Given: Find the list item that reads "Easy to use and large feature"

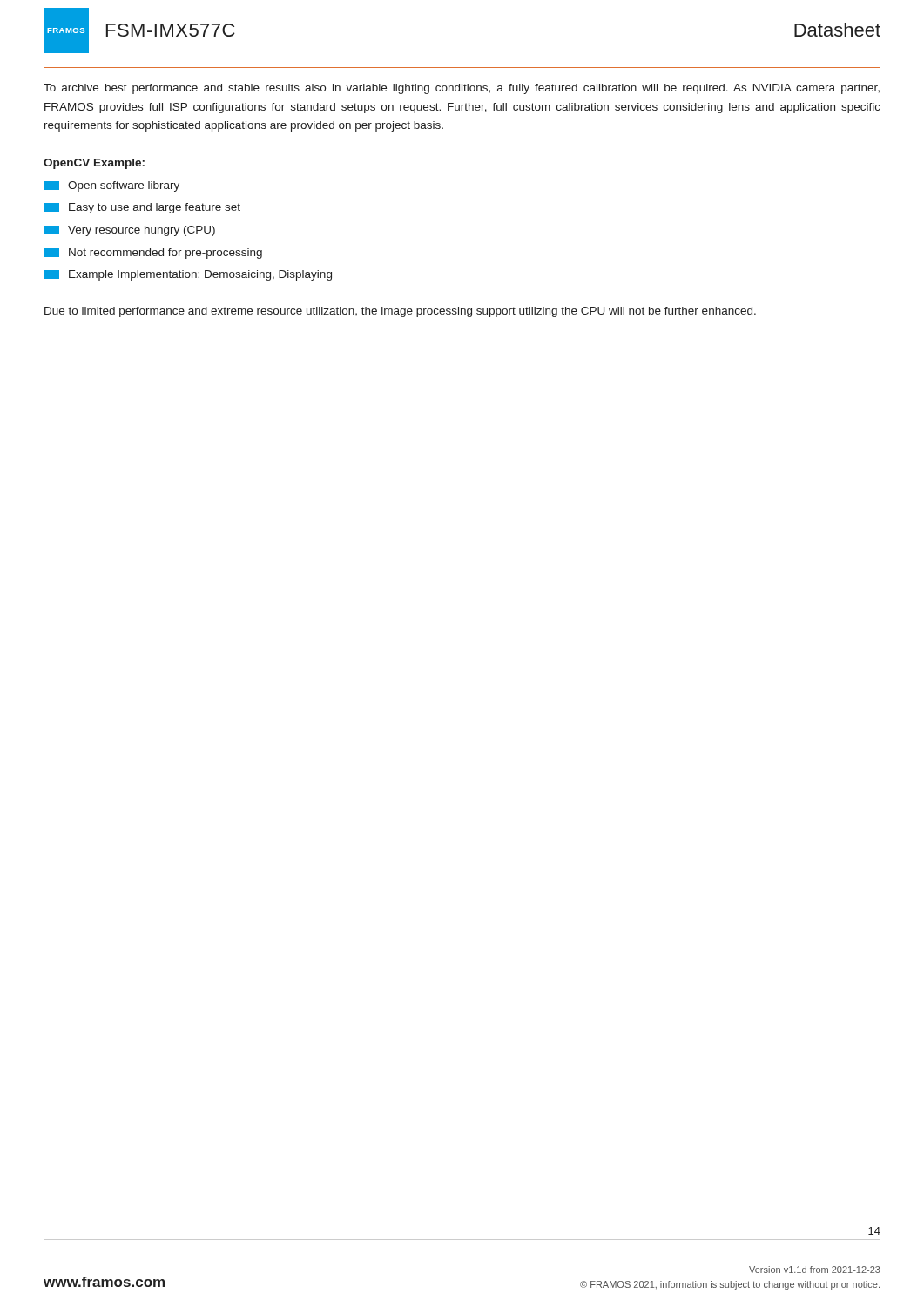Looking at the screenshot, I should tap(142, 208).
